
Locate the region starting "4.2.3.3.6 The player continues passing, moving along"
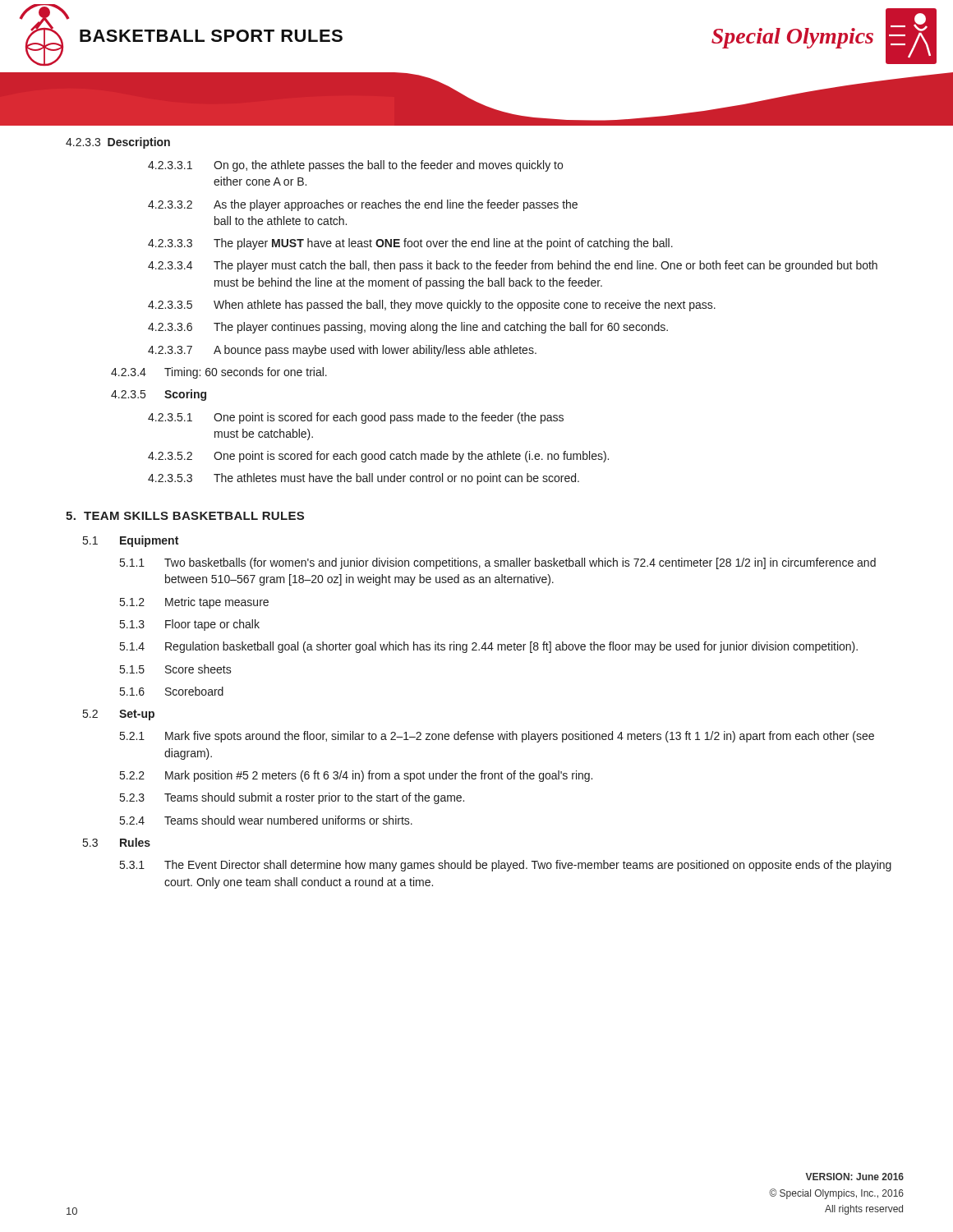(526, 327)
